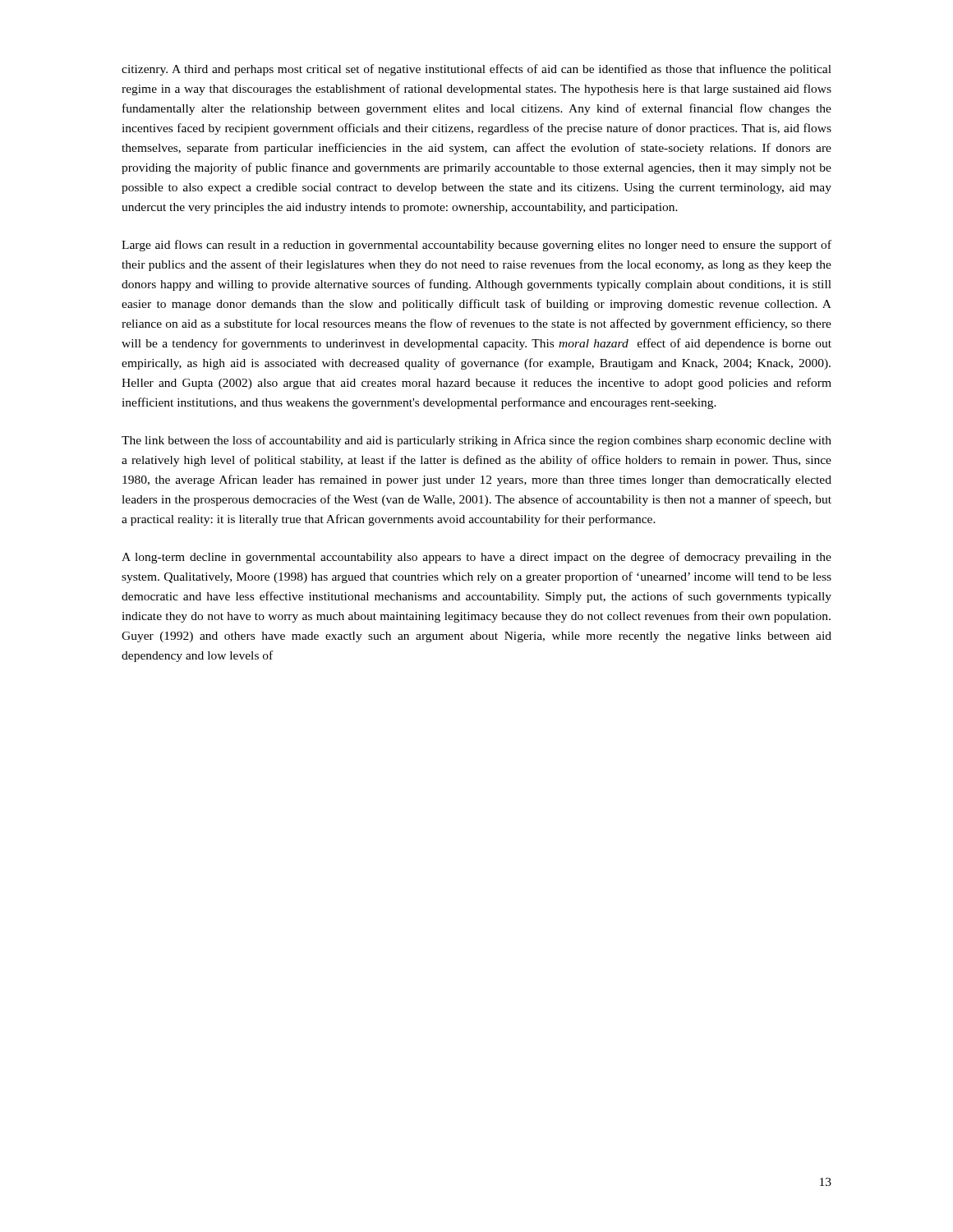This screenshot has height=1232, width=953.
Task: Point to the element starting "A long-term decline in governmental accountability also appears"
Action: pos(476,606)
